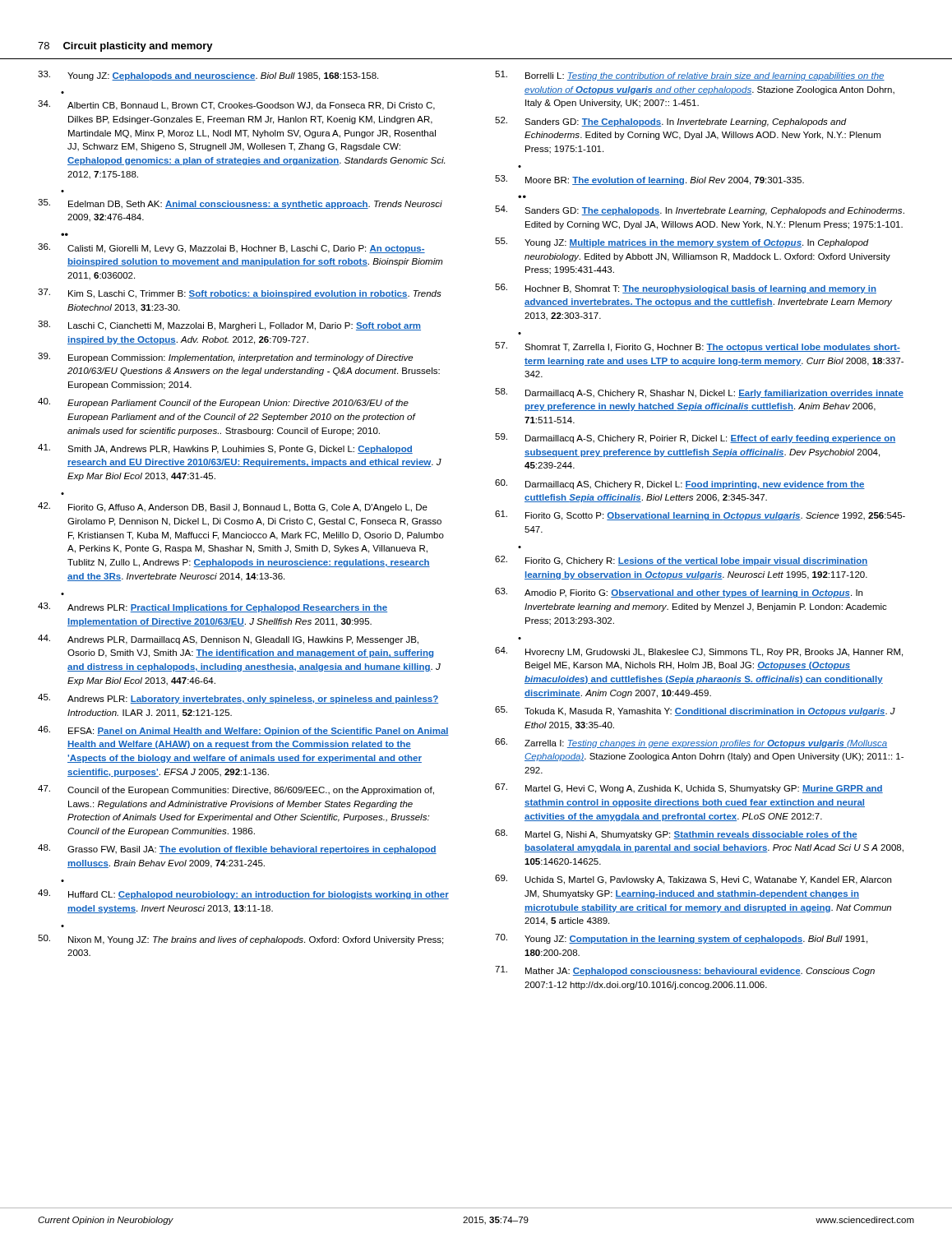952x1233 pixels.
Task: Navigate to the passage starting "65. Tokuda K, Masuda R,"
Action: 700,718
